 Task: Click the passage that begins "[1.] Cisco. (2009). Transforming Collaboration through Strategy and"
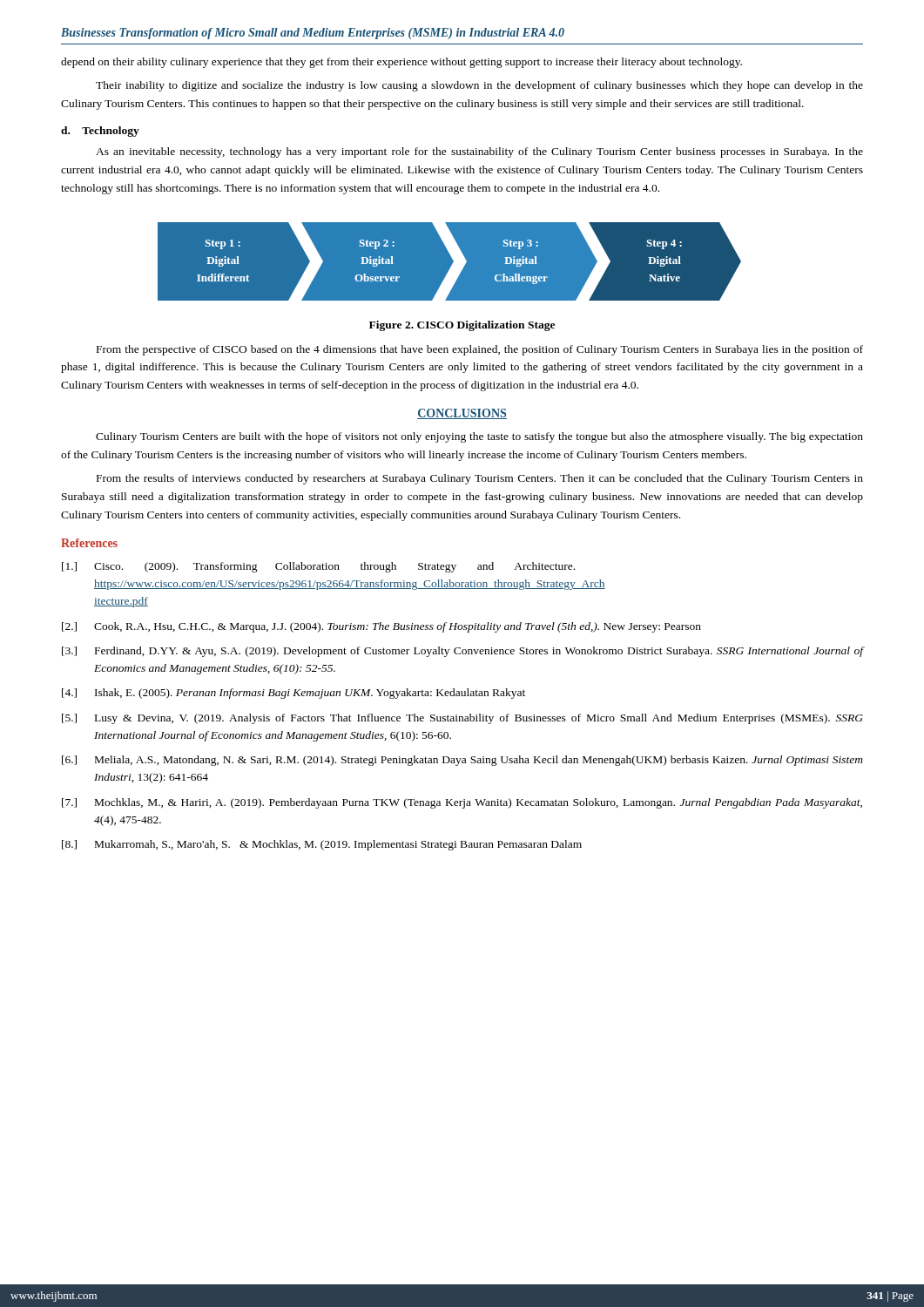click(462, 584)
